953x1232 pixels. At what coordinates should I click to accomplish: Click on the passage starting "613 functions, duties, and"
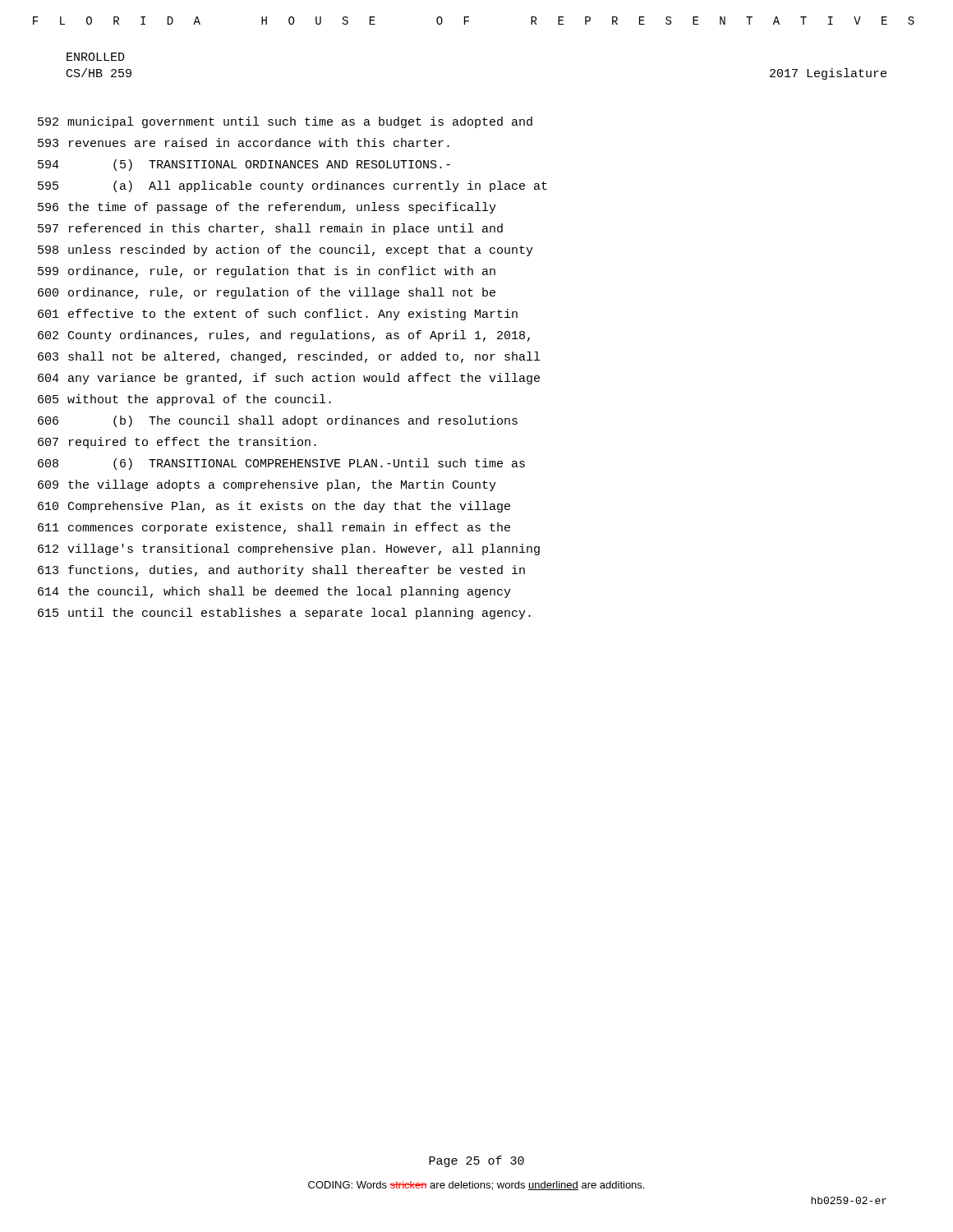476,571
